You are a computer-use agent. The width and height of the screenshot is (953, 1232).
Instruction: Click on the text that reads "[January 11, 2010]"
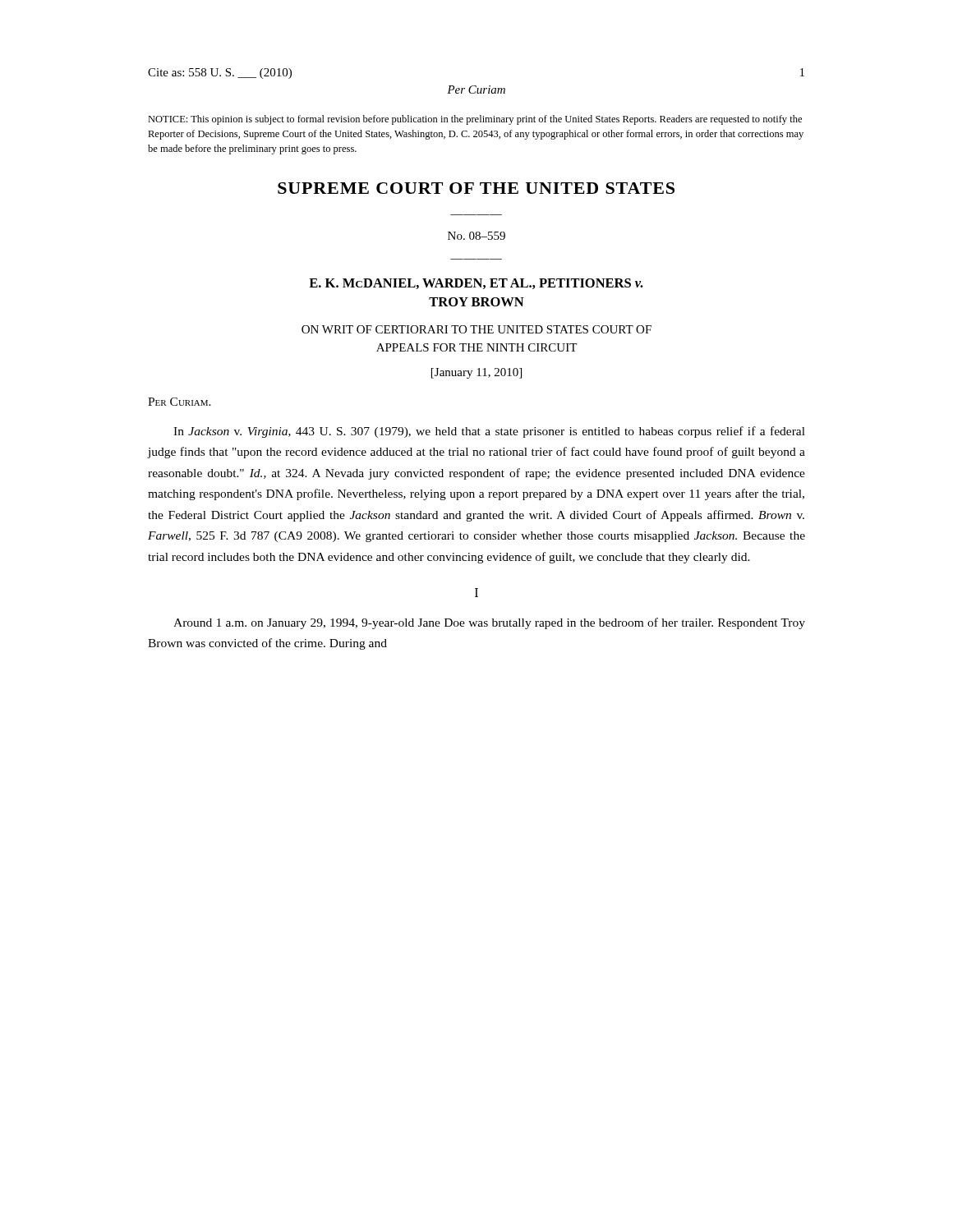(476, 372)
